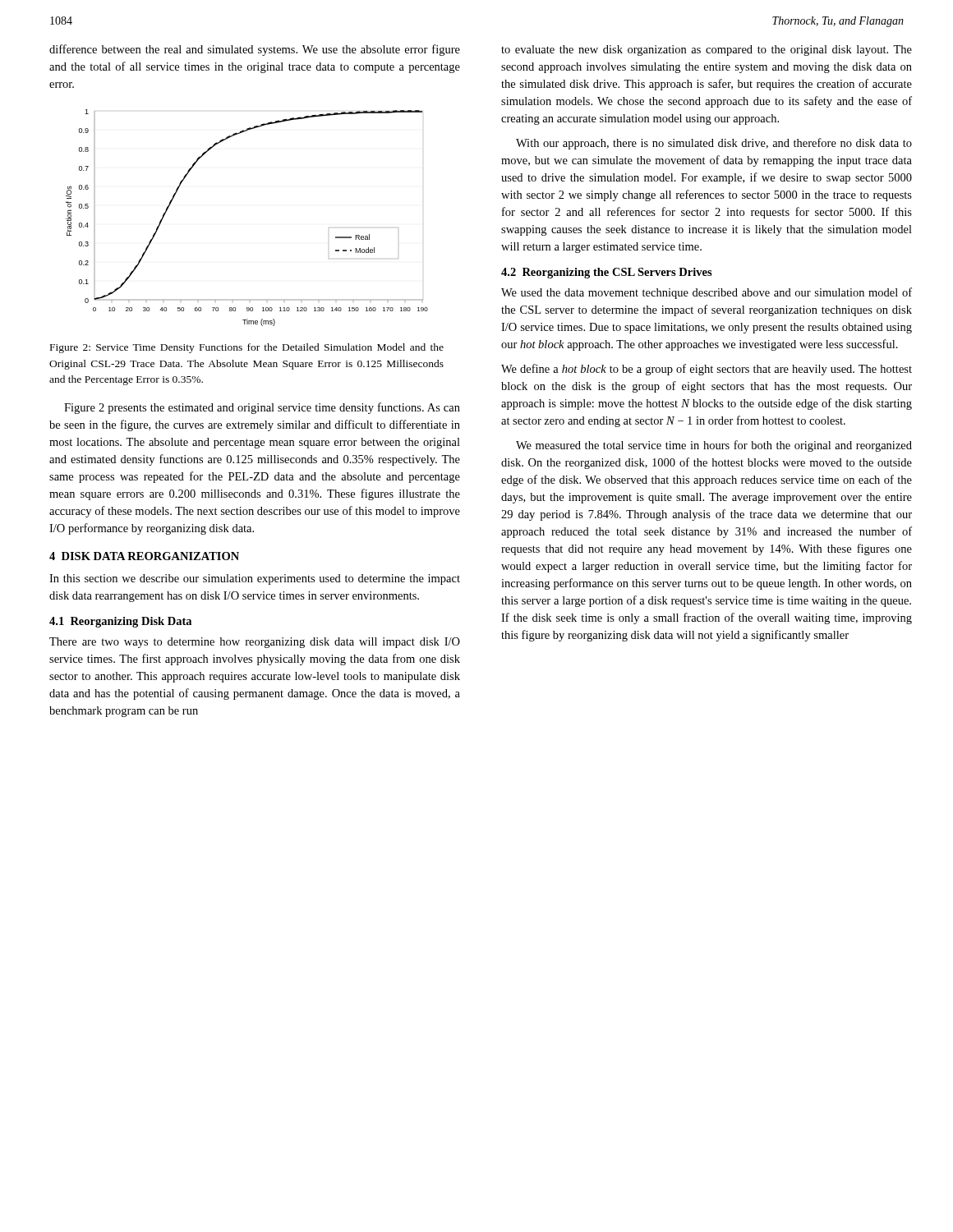Select the section header that says "4.2 Reorganizing the CSL Servers Drives"
Screen dimensions: 1232x953
pos(607,272)
